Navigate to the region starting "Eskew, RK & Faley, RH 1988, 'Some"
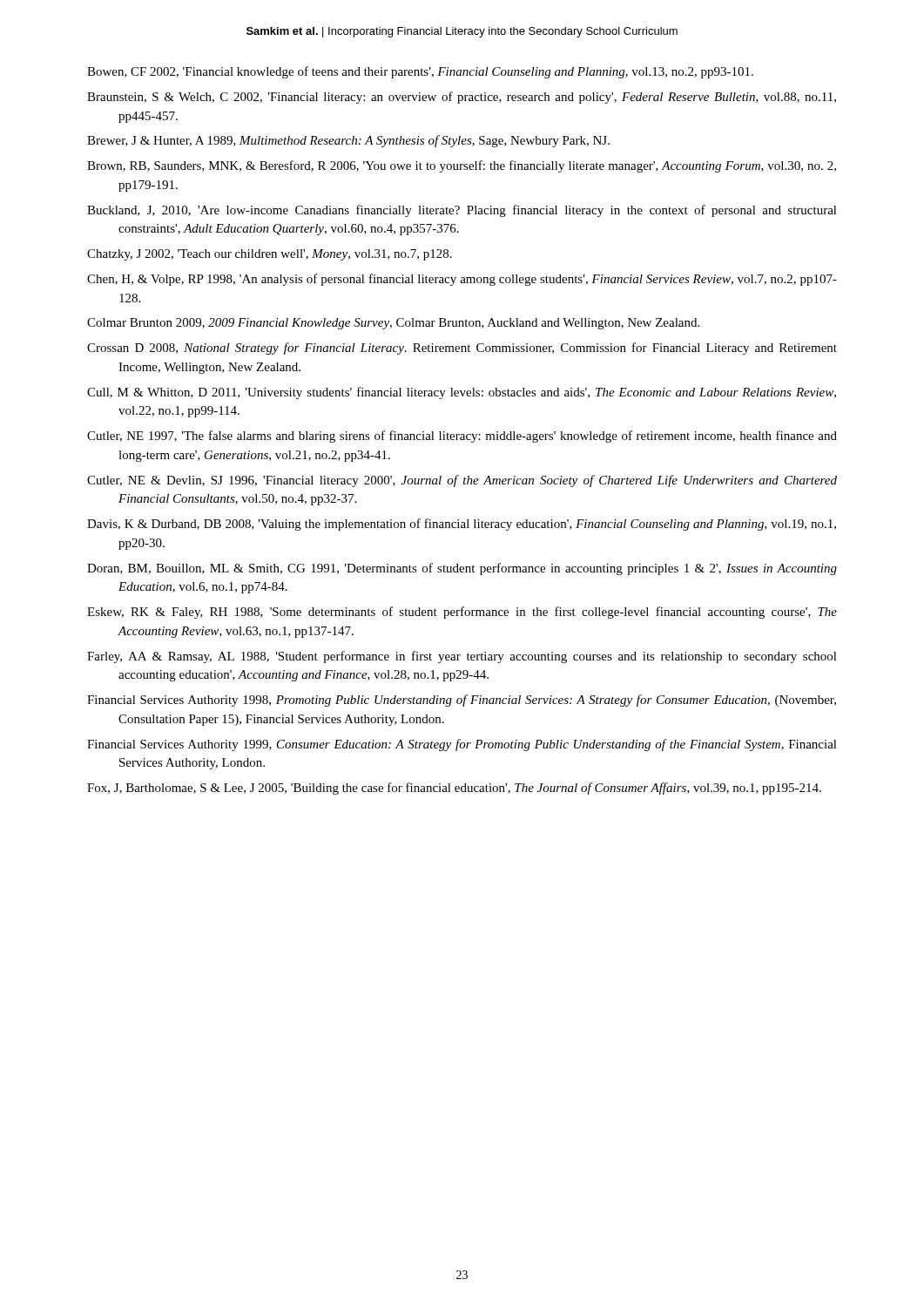This screenshot has width=924, height=1307. pos(462,621)
